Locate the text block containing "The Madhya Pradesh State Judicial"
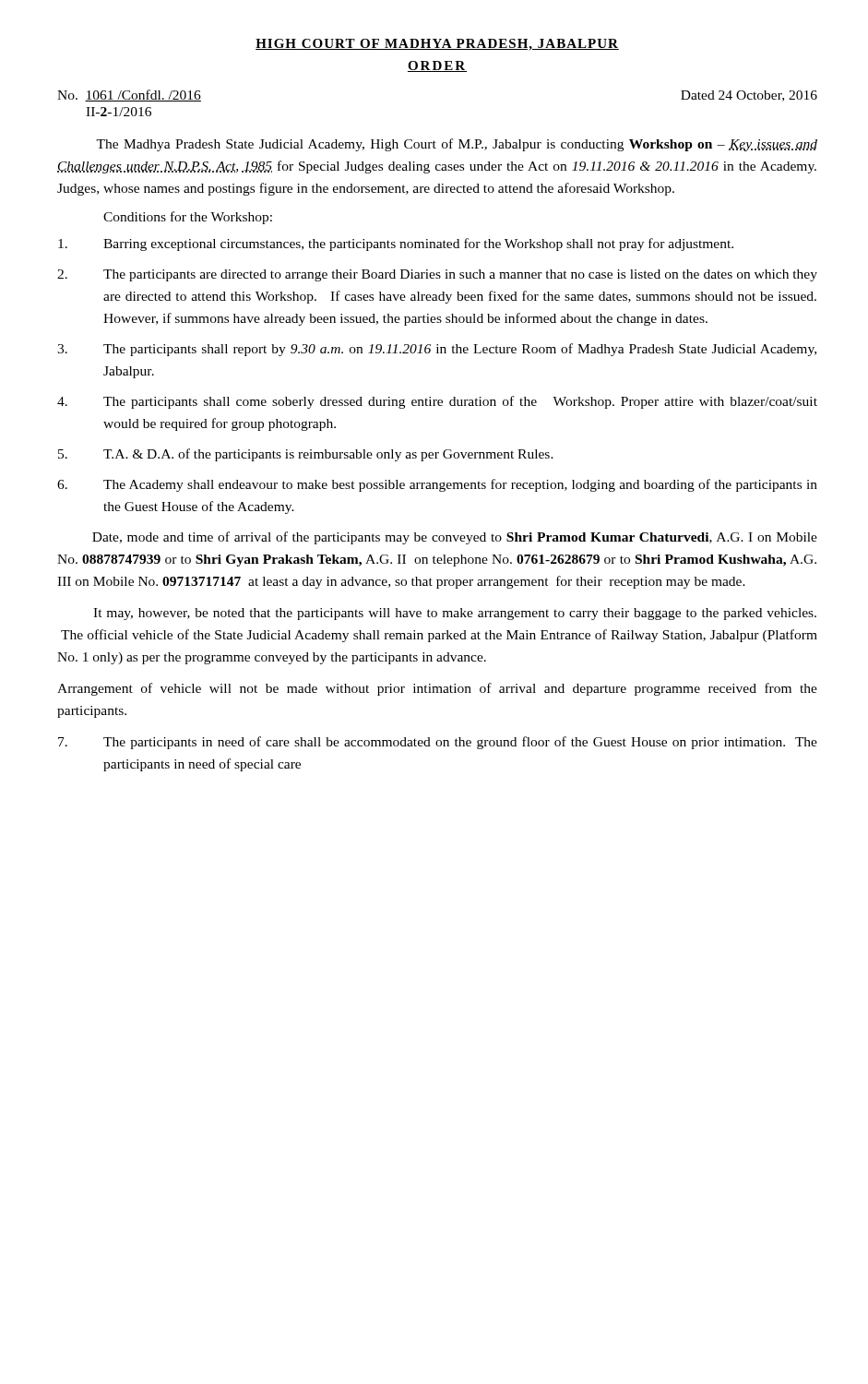Image resolution: width=868 pixels, height=1384 pixels. click(437, 166)
